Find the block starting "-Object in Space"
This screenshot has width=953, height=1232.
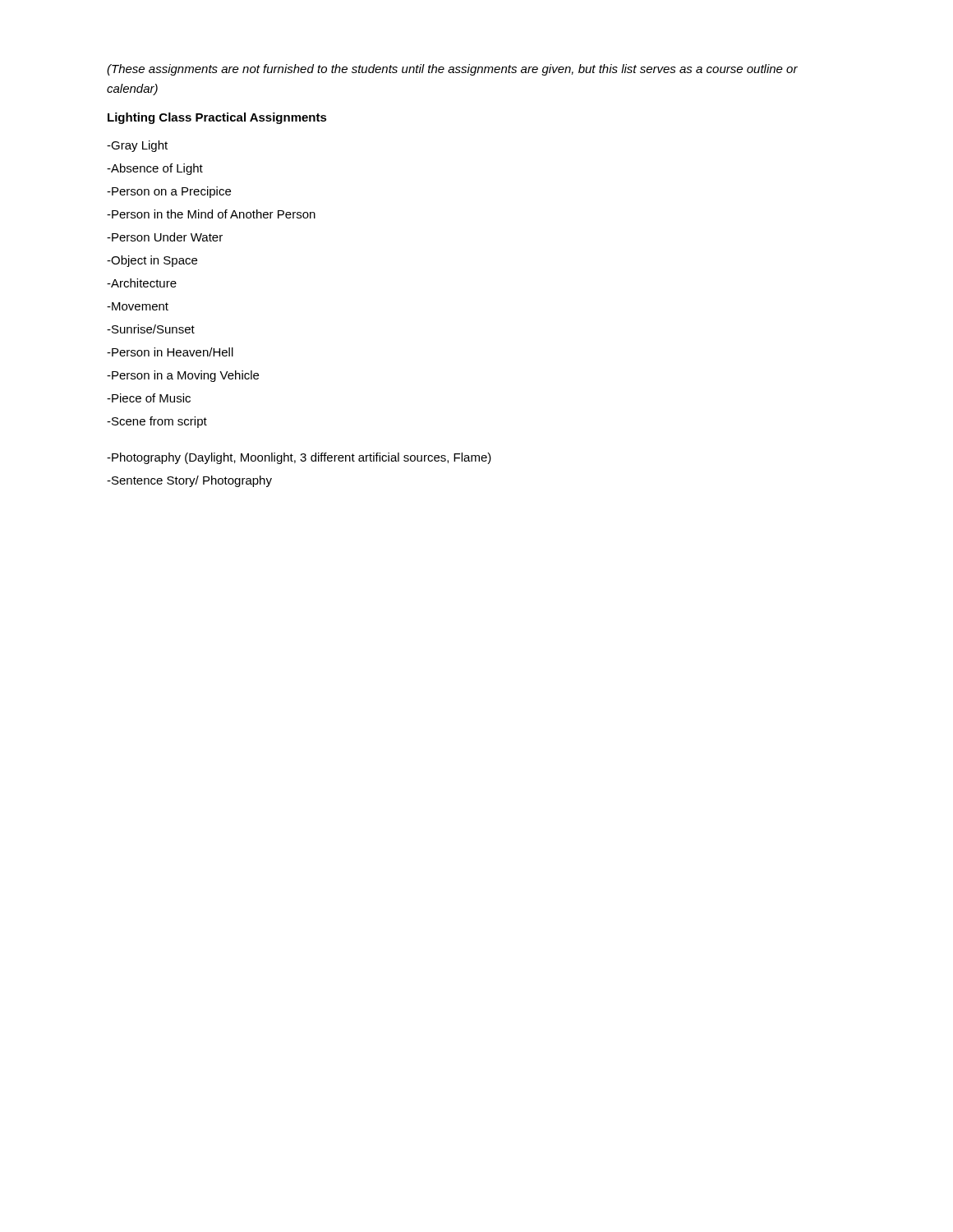click(152, 260)
